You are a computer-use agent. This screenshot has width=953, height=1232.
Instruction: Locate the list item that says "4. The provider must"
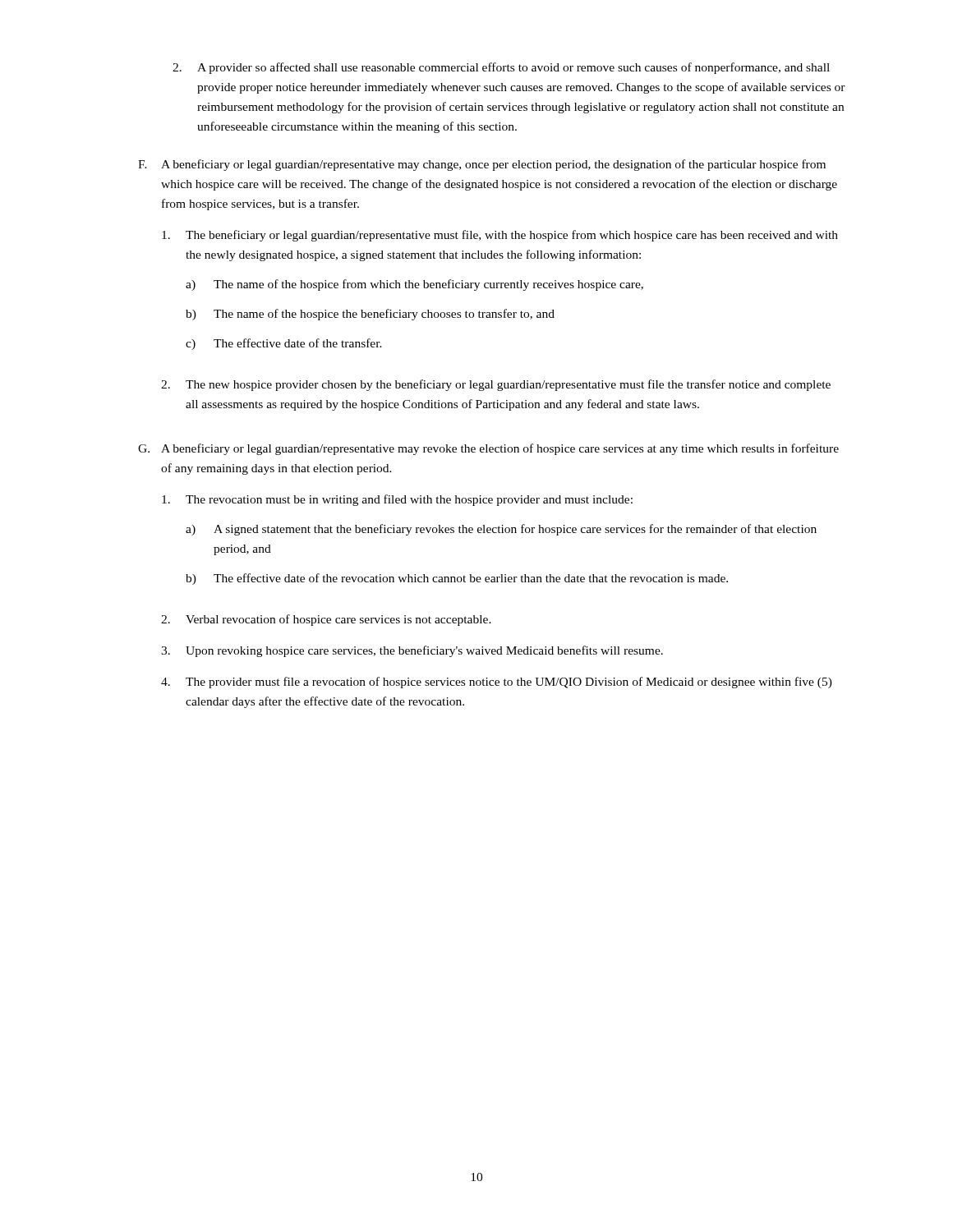click(x=504, y=692)
